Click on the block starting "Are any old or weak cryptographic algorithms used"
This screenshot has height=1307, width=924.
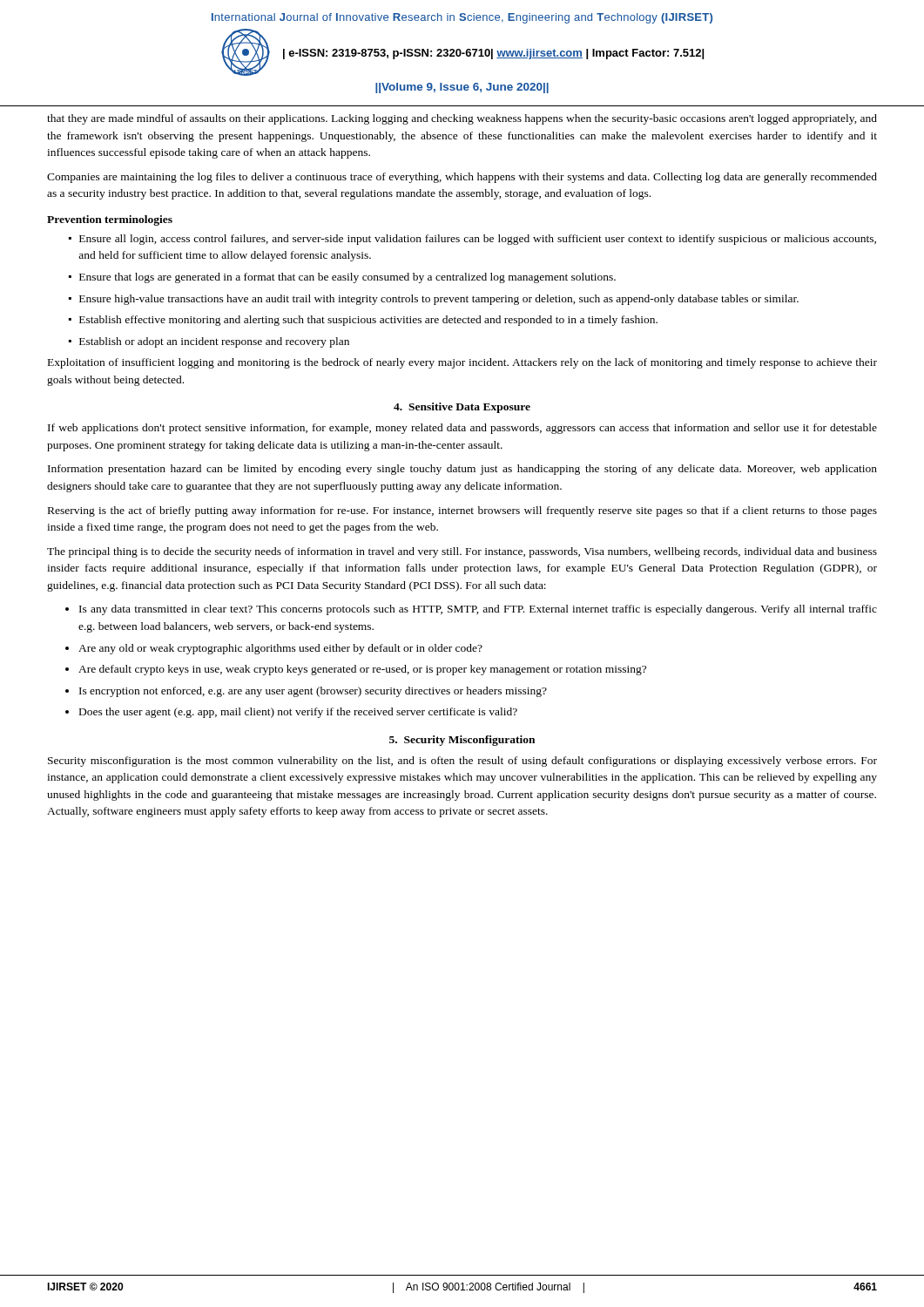pos(280,647)
